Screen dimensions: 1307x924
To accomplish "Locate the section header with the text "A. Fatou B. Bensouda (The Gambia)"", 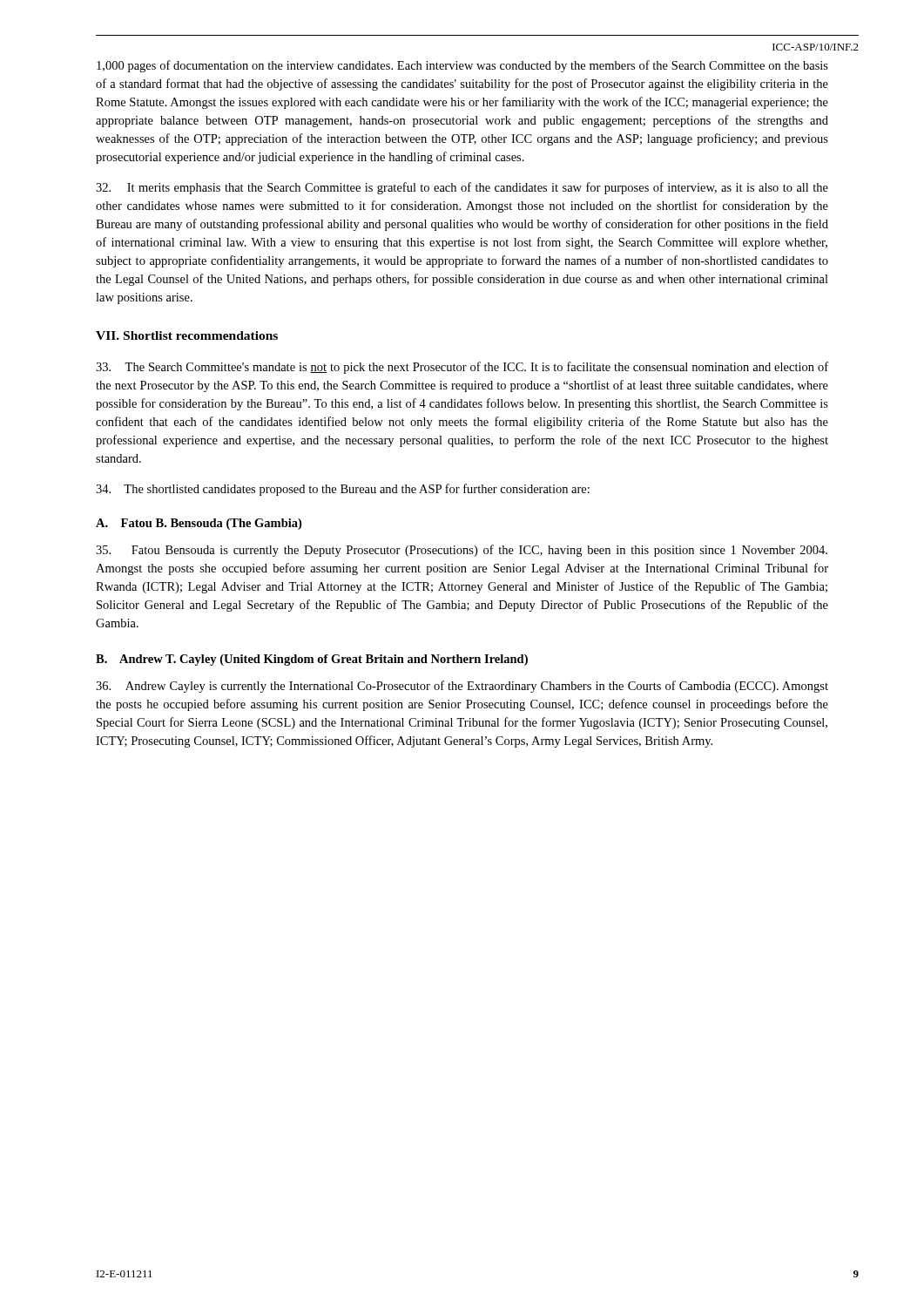I will pyautogui.click(x=199, y=523).
